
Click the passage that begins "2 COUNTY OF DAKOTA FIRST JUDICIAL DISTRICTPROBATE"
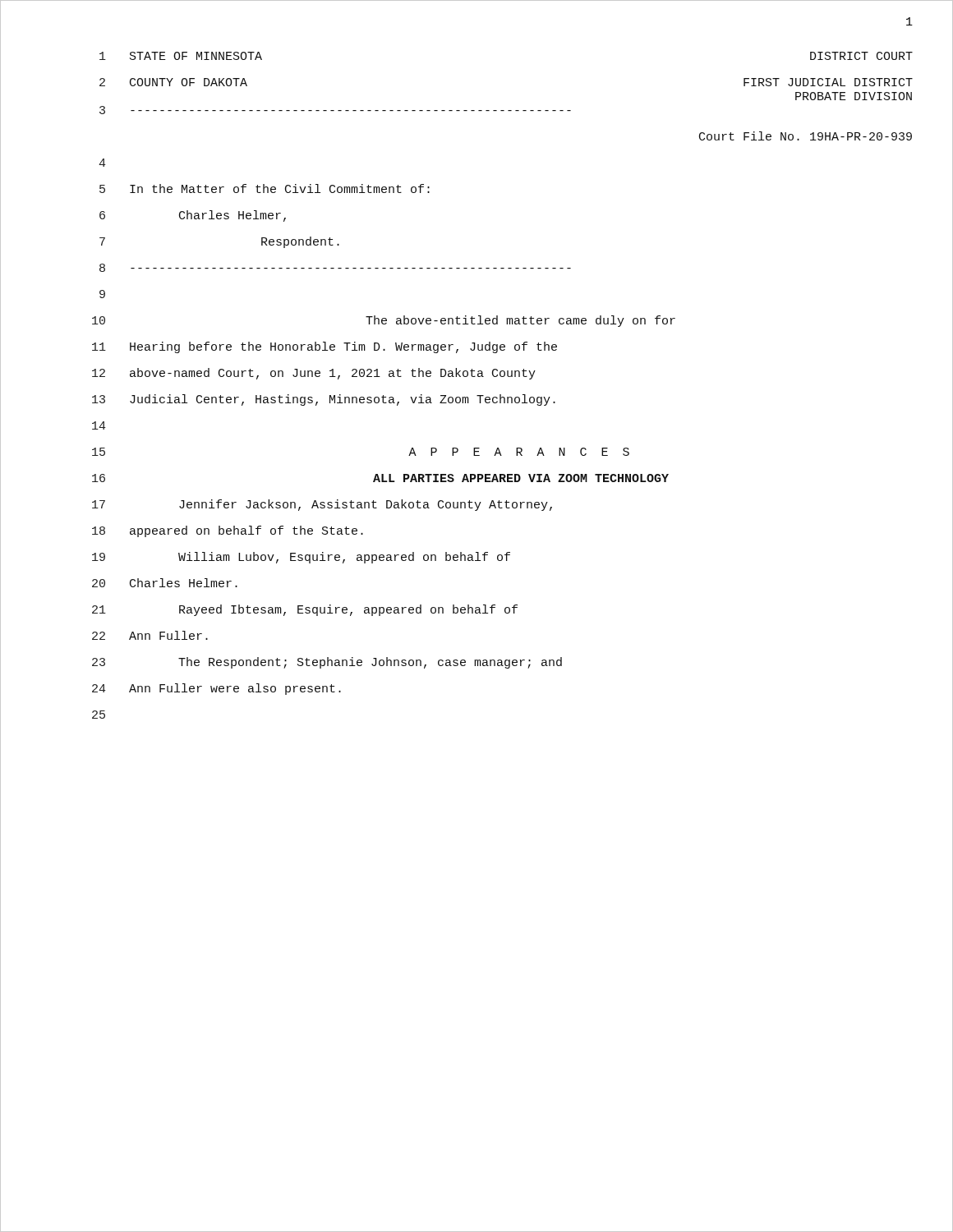tap(168, 81)
